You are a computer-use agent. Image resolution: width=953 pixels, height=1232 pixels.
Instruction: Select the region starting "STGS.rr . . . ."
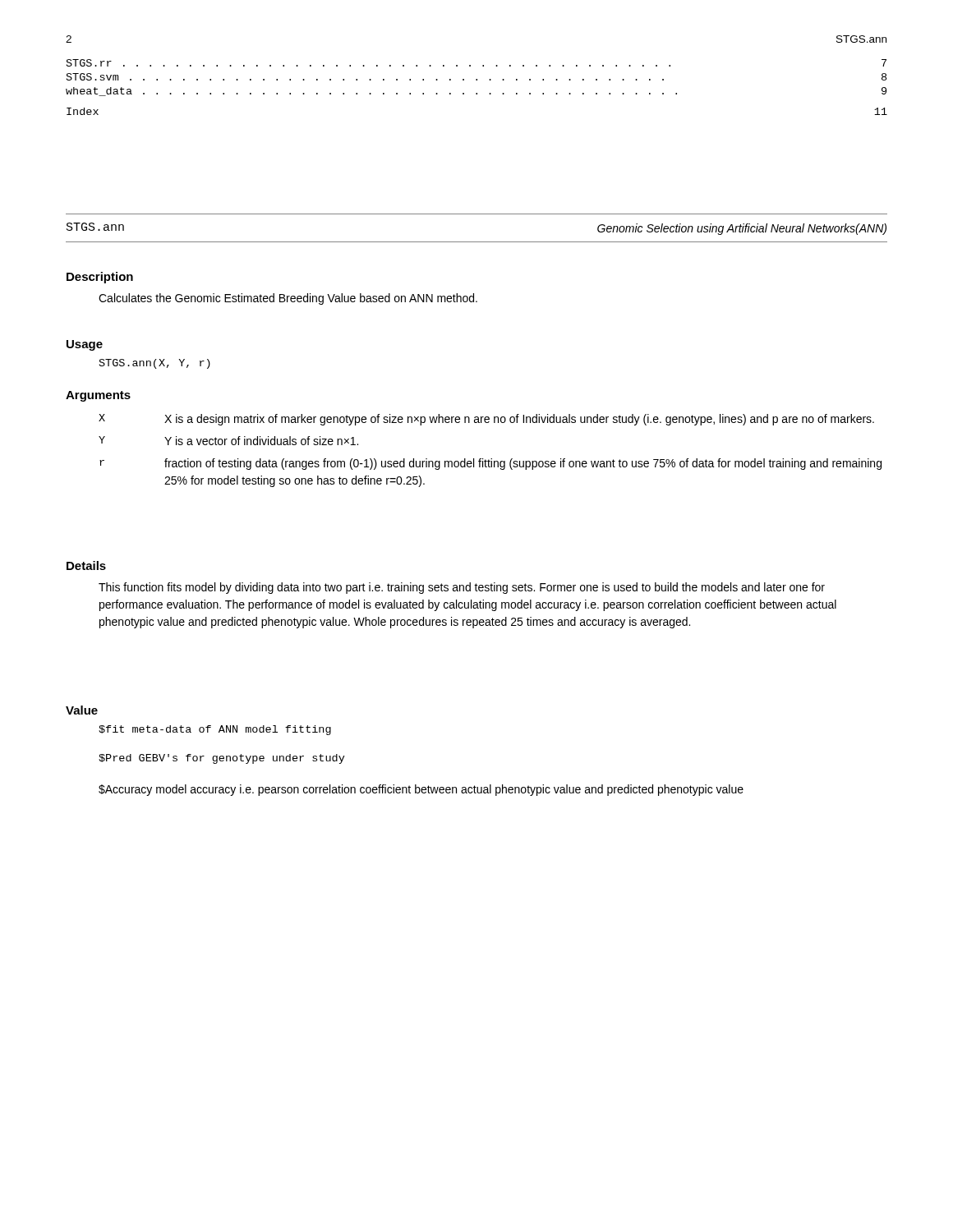coord(476,64)
